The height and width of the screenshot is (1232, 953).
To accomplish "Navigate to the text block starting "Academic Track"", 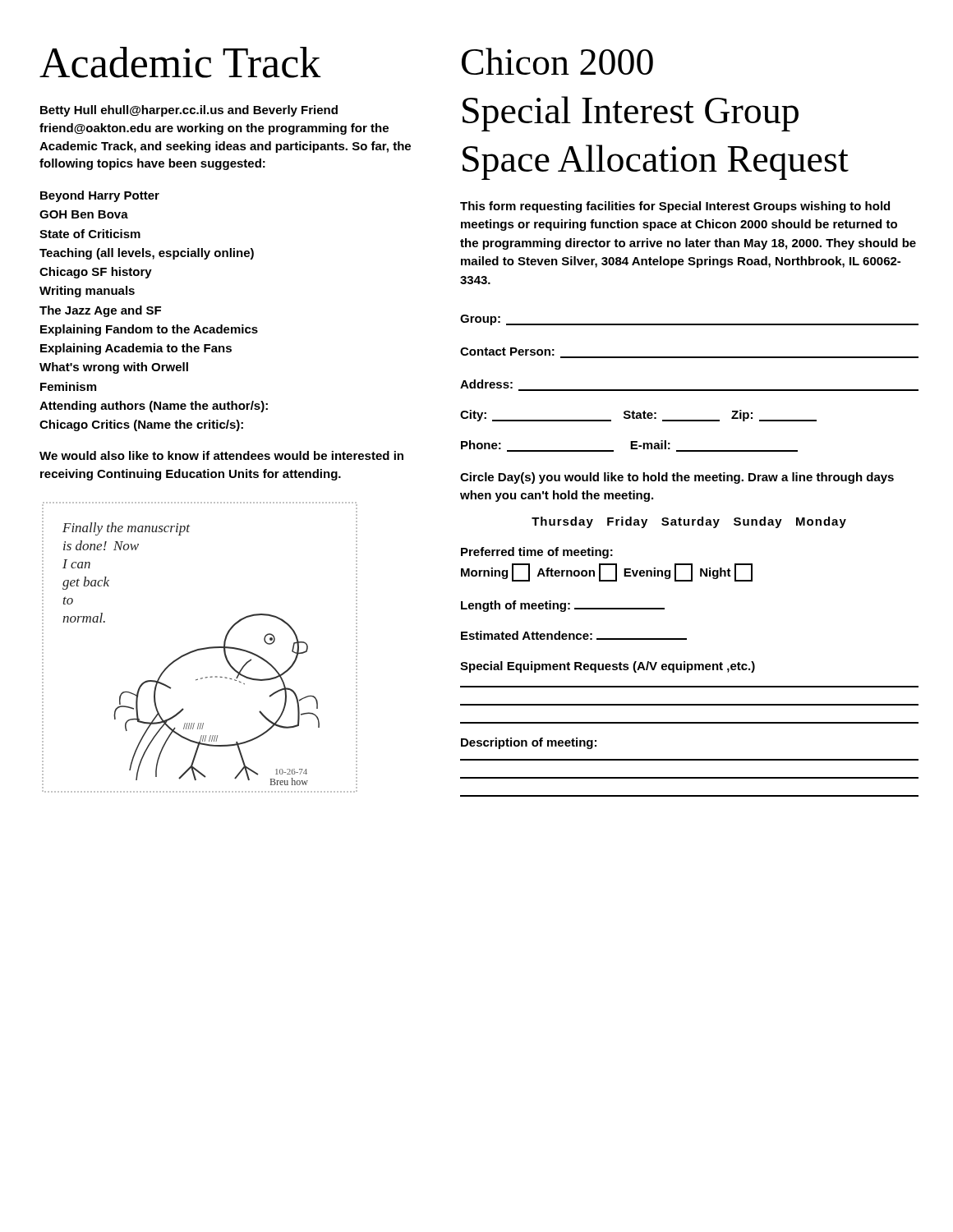I will 228,63.
